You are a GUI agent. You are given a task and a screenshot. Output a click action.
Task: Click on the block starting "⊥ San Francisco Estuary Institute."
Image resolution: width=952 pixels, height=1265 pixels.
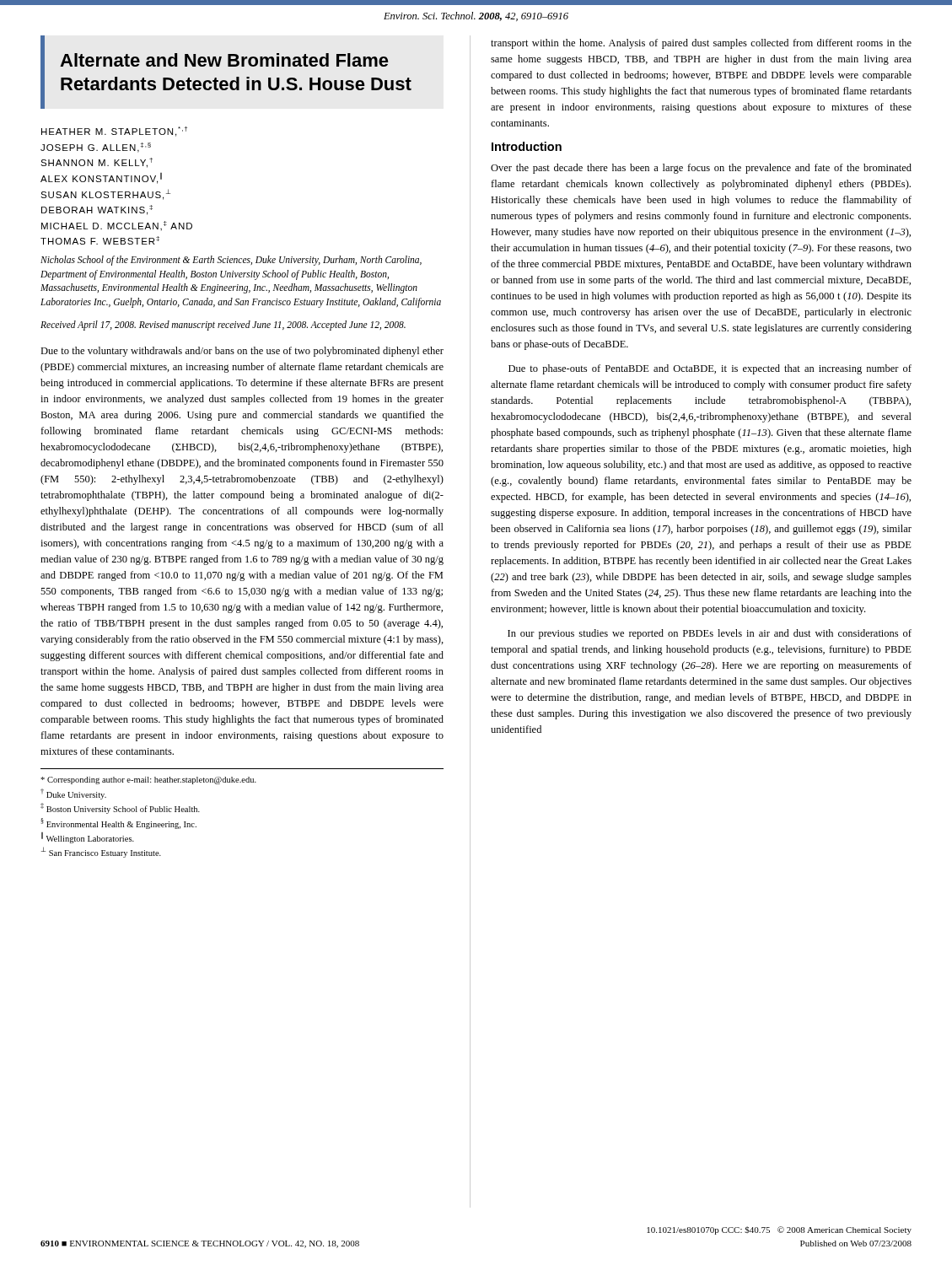point(101,851)
